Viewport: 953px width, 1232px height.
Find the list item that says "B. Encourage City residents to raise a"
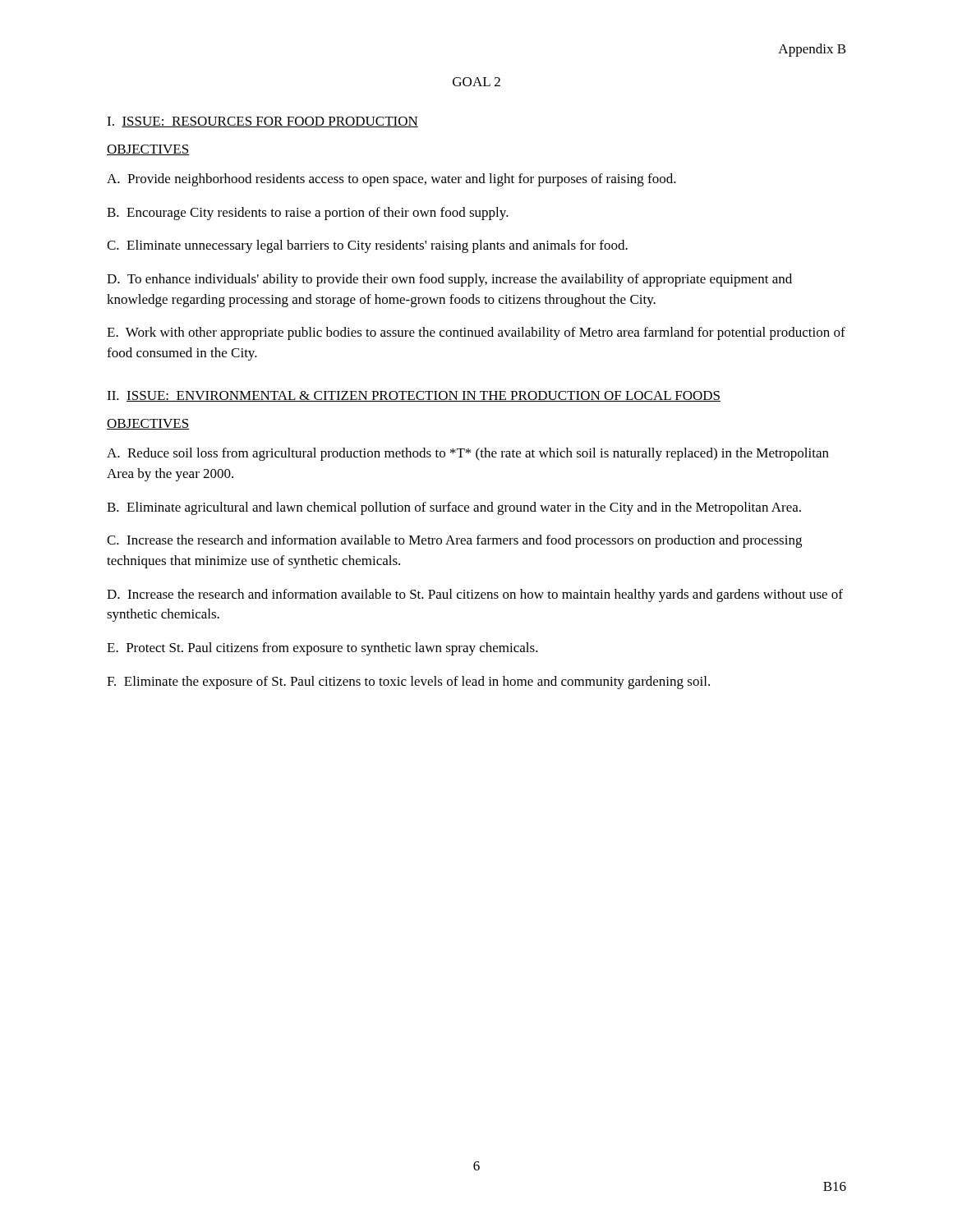[308, 212]
